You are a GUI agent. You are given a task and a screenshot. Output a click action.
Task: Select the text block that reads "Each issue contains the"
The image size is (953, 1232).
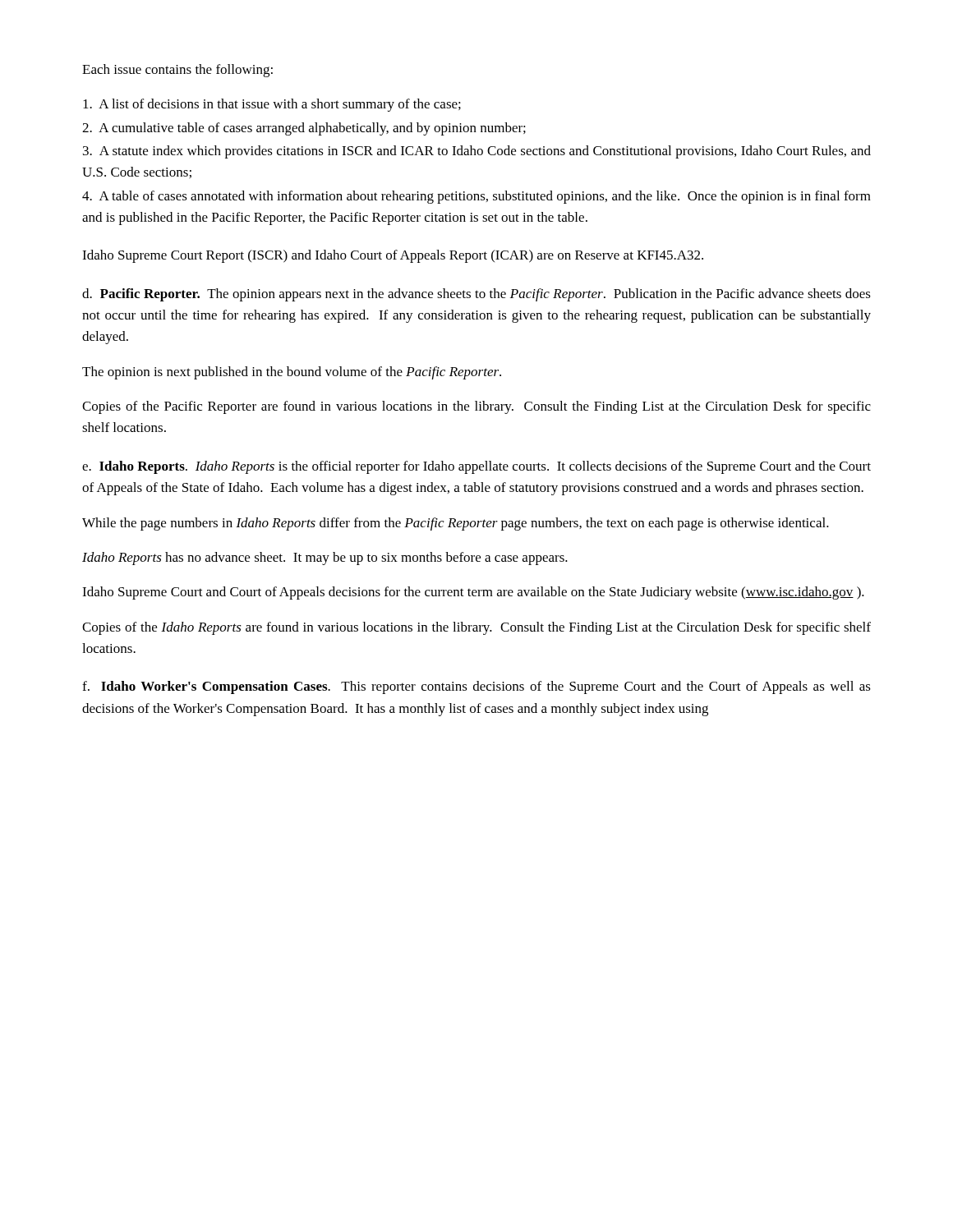pos(178,69)
